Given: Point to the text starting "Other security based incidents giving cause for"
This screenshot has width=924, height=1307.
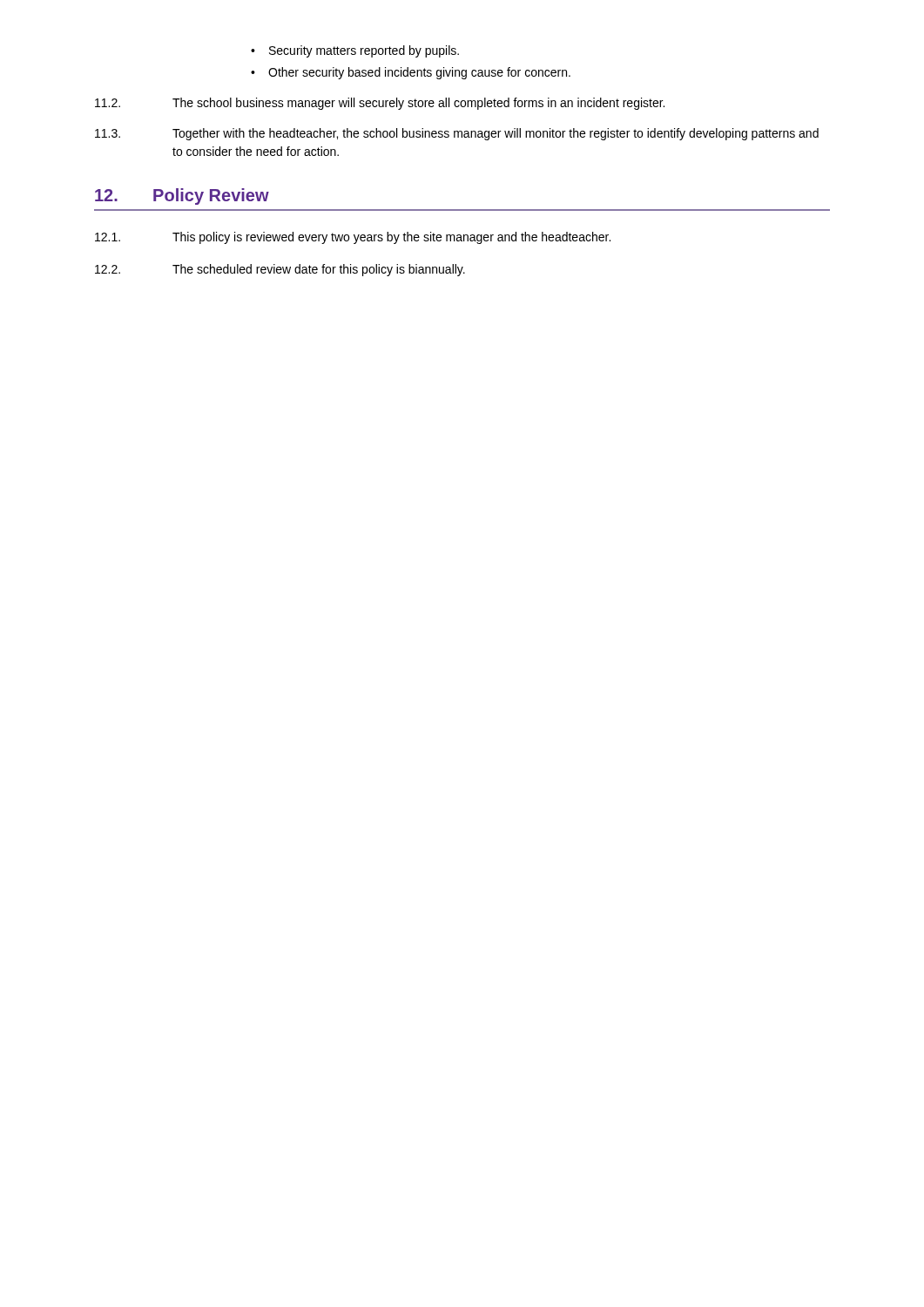Looking at the screenshot, I should coord(540,73).
